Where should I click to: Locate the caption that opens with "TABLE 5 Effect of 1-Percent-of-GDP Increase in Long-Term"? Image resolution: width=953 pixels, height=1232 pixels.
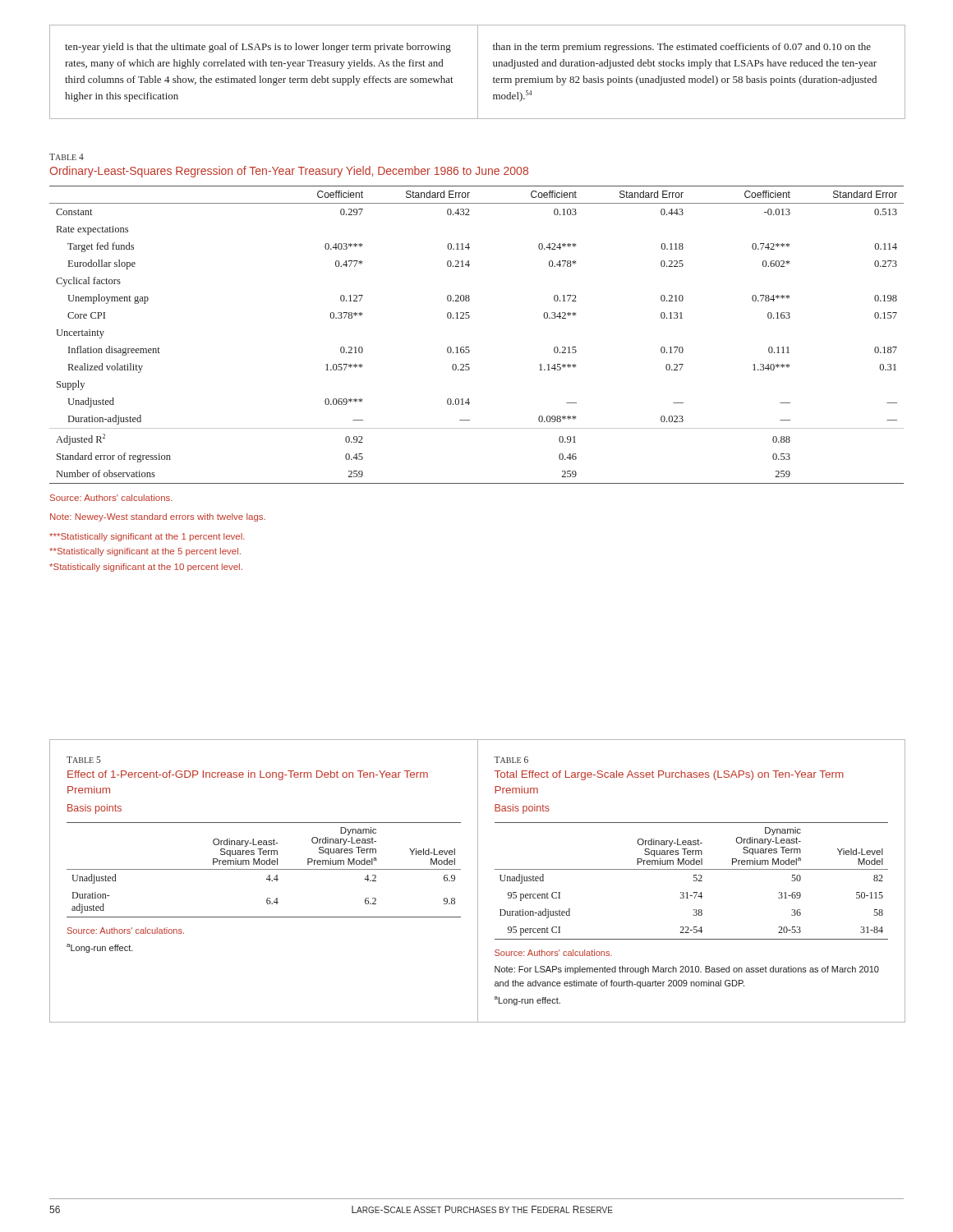pos(264,784)
